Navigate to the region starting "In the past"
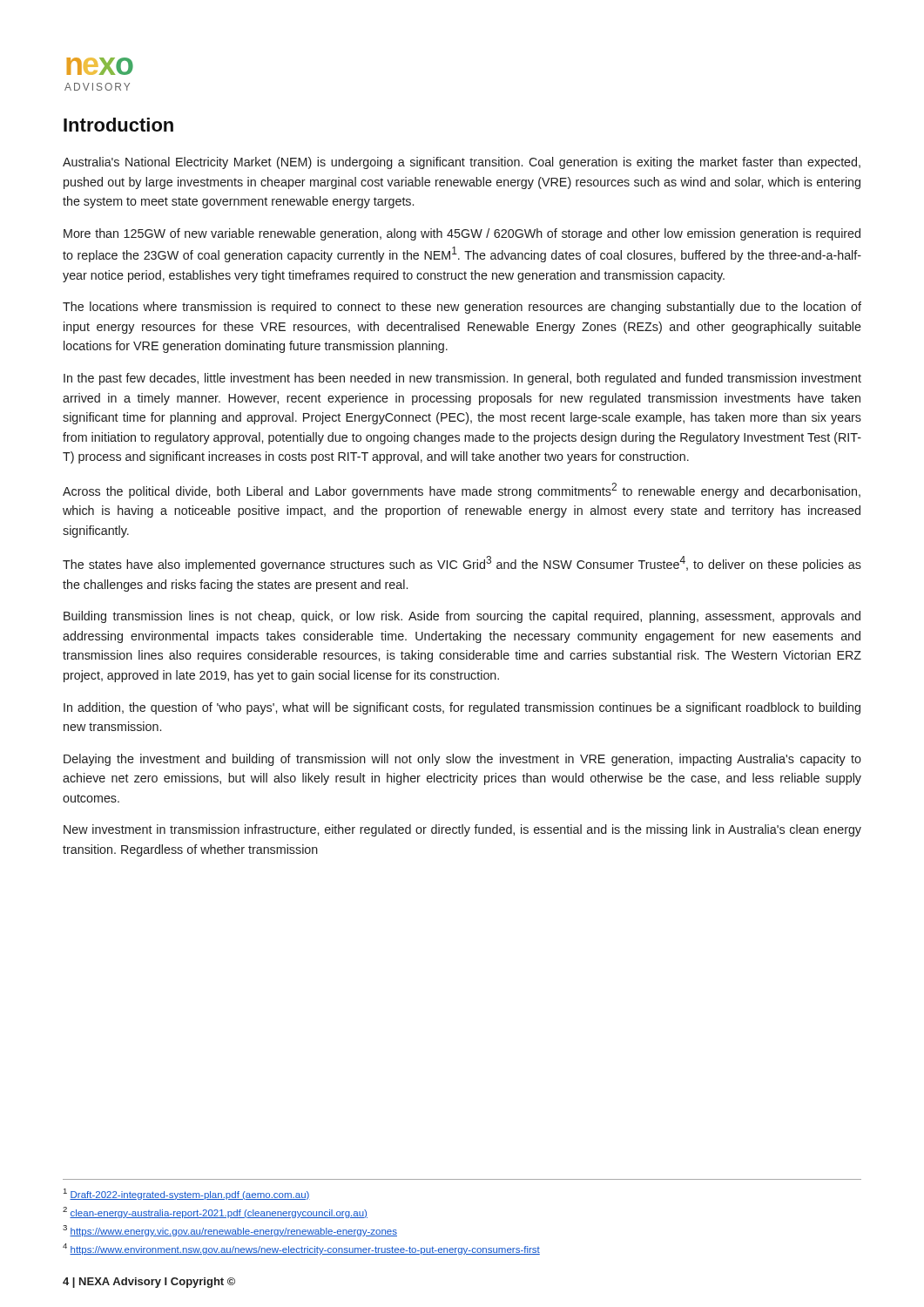The width and height of the screenshot is (924, 1307). pyautogui.click(x=462, y=418)
